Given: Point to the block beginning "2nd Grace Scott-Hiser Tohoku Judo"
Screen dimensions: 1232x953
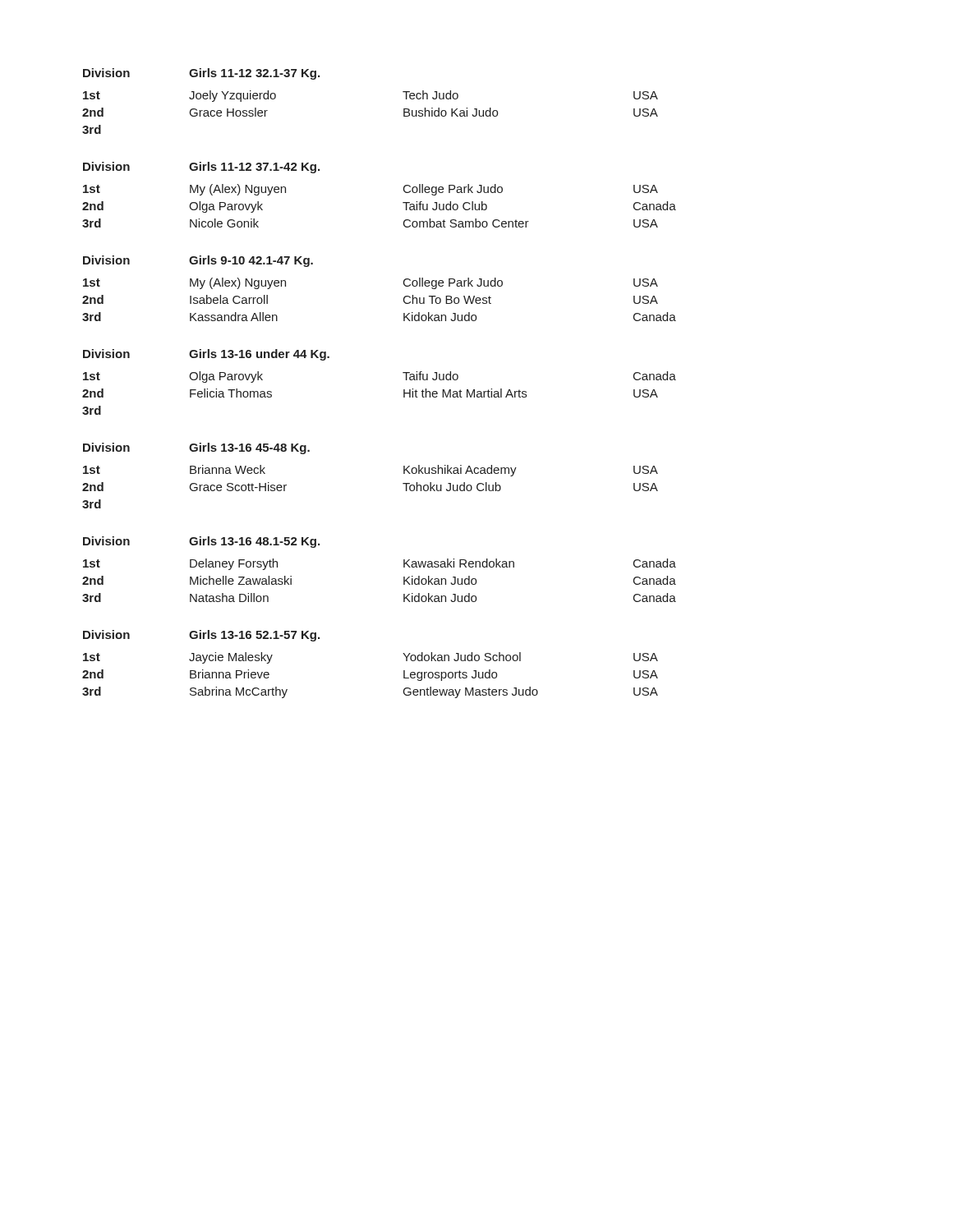Looking at the screenshot, I should pyautogui.click(x=407, y=487).
